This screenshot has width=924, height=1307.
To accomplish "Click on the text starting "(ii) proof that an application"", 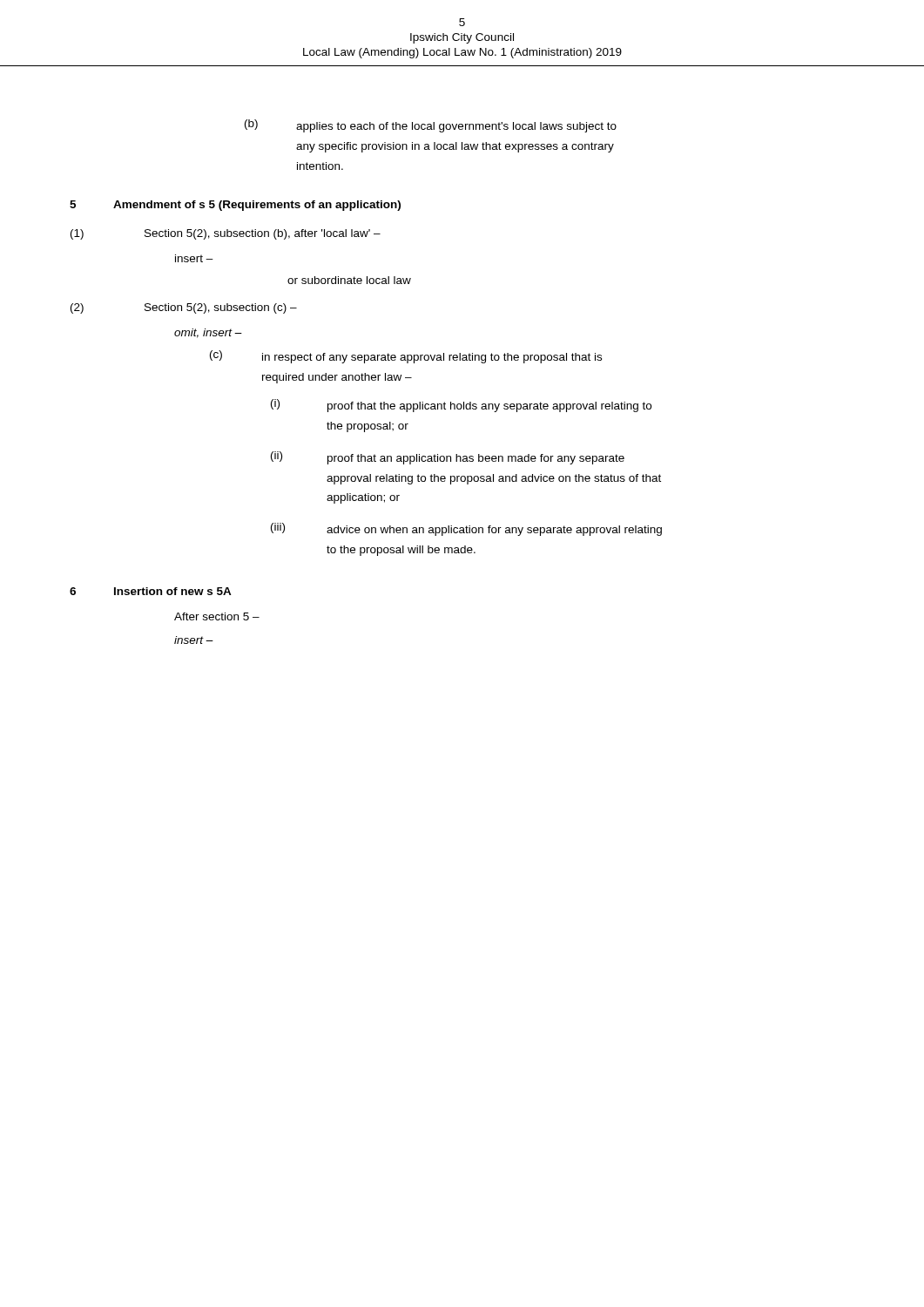I will tap(562, 478).
